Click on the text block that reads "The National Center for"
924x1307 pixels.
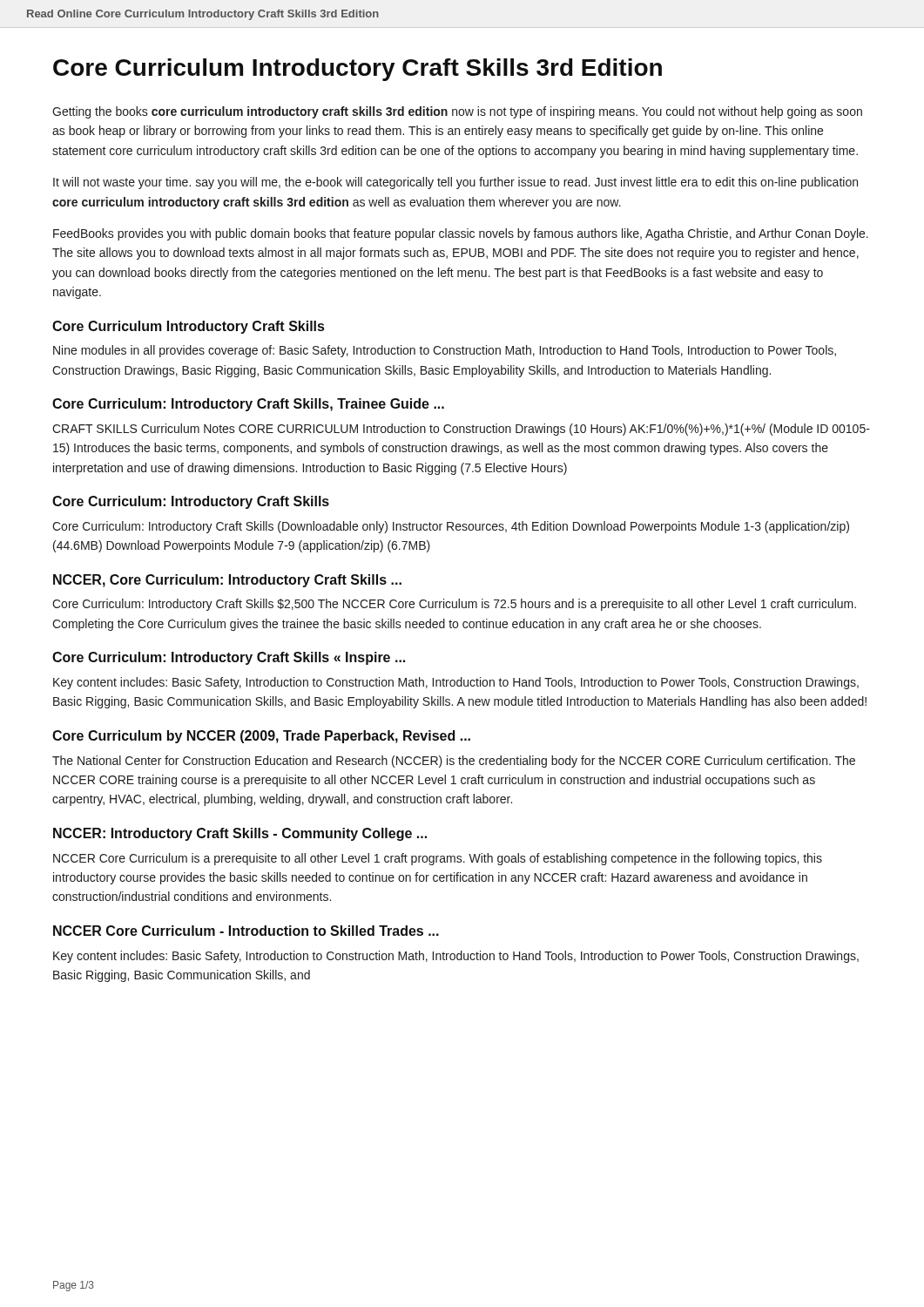(462, 780)
